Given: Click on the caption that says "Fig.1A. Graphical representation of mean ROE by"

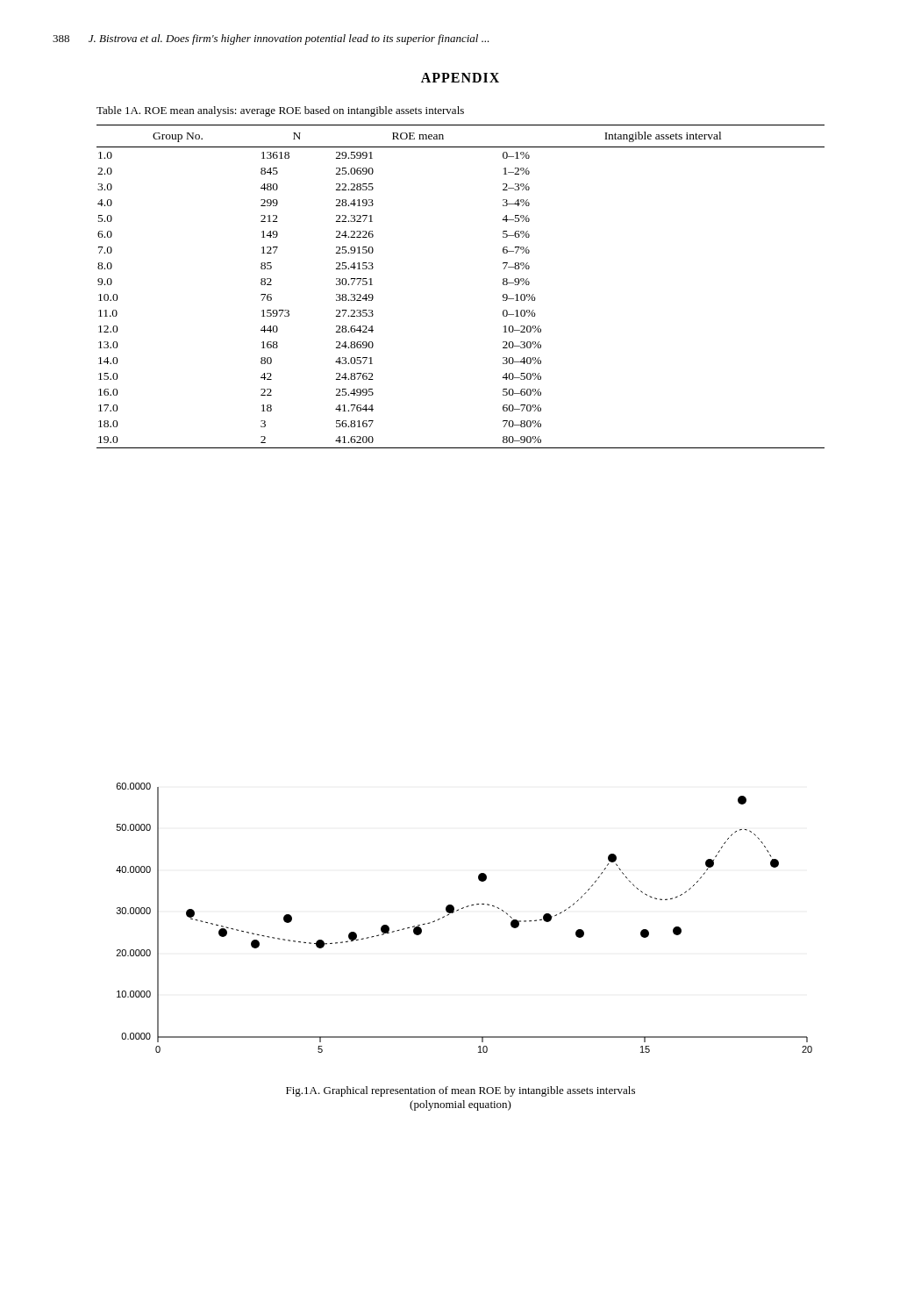Looking at the screenshot, I should 460,1097.
